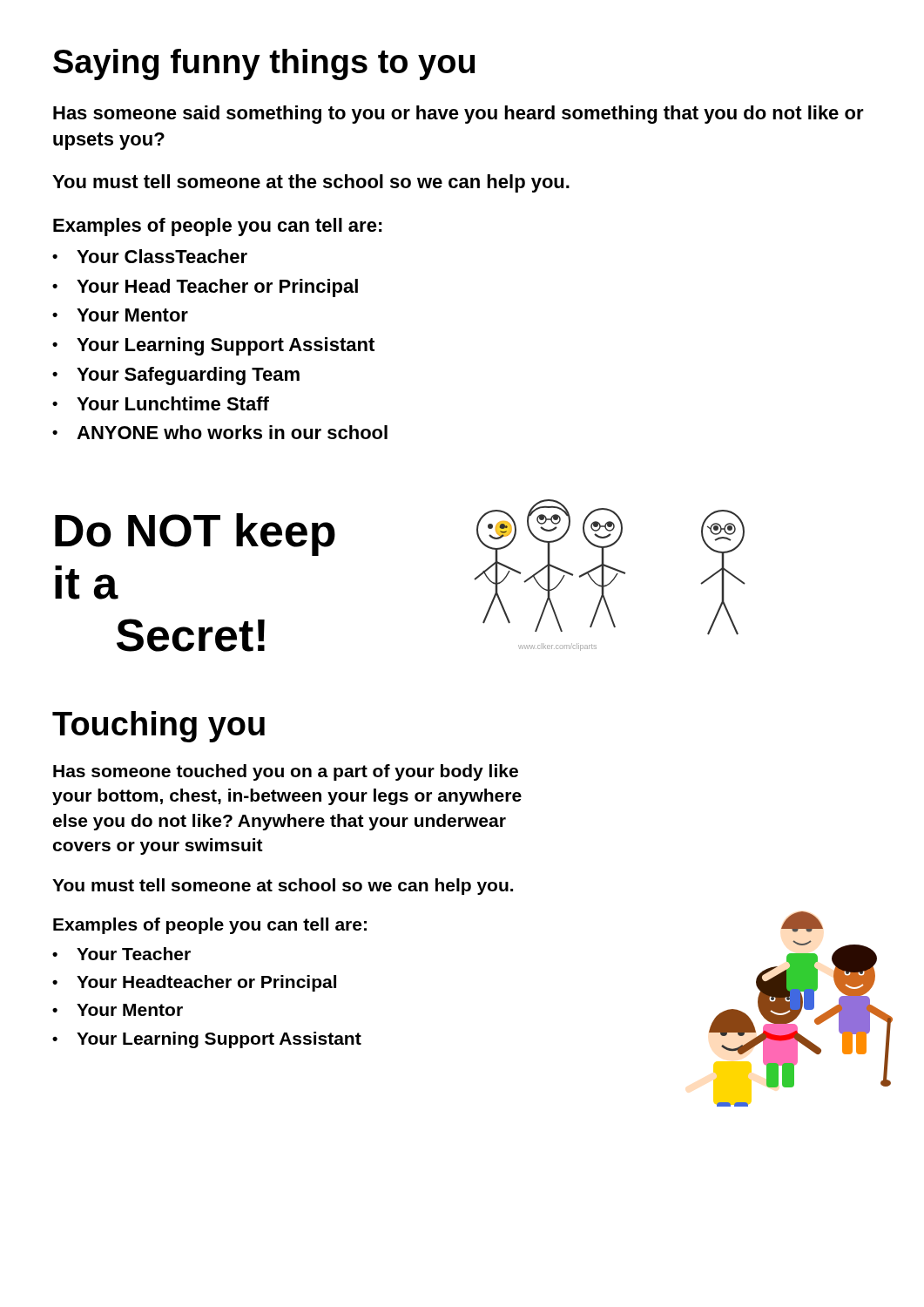Click where it says "Saying funny things to you"
The image size is (924, 1307).
pyautogui.click(x=265, y=62)
